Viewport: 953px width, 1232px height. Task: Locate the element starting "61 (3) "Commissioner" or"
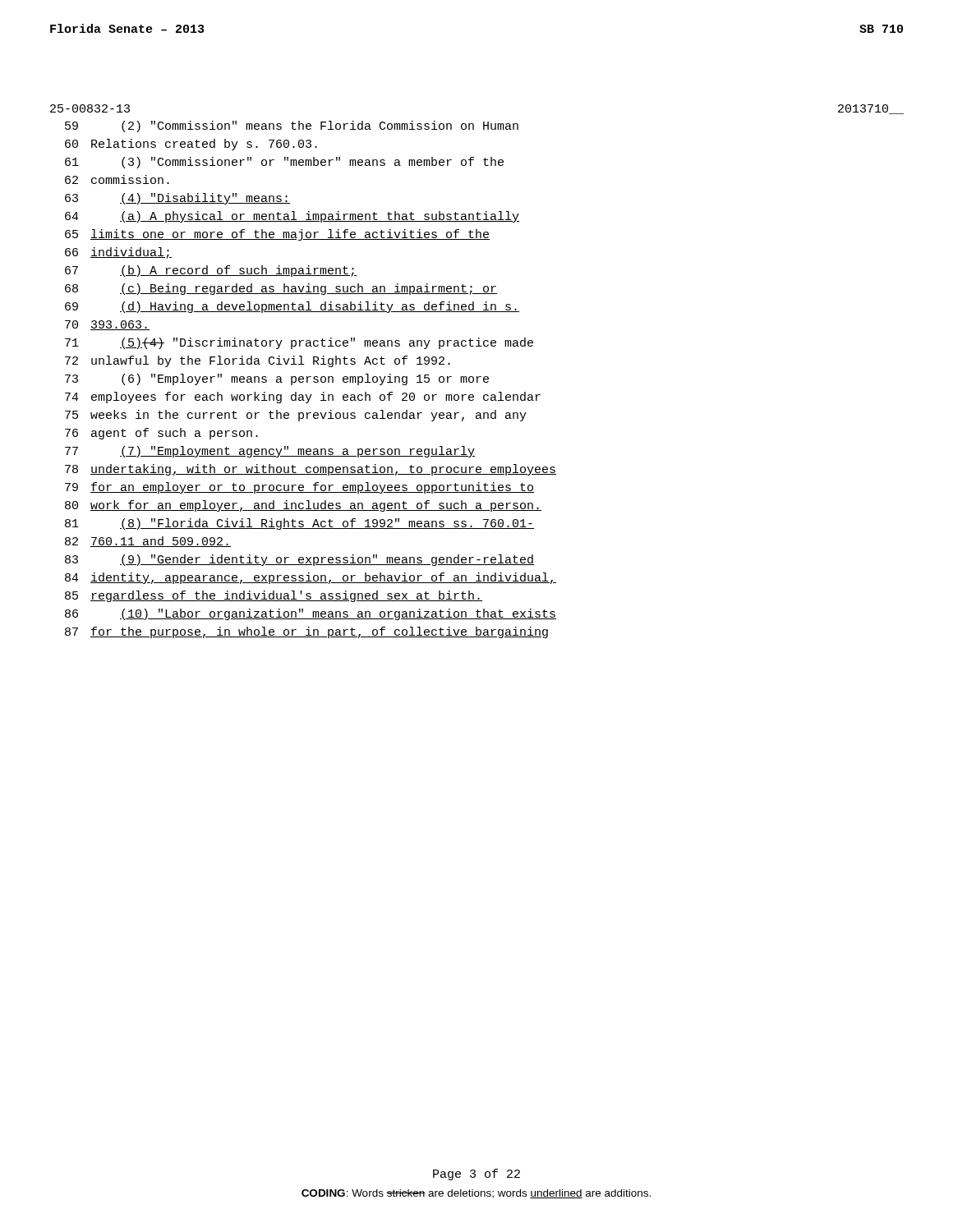[x=476, y=163]
